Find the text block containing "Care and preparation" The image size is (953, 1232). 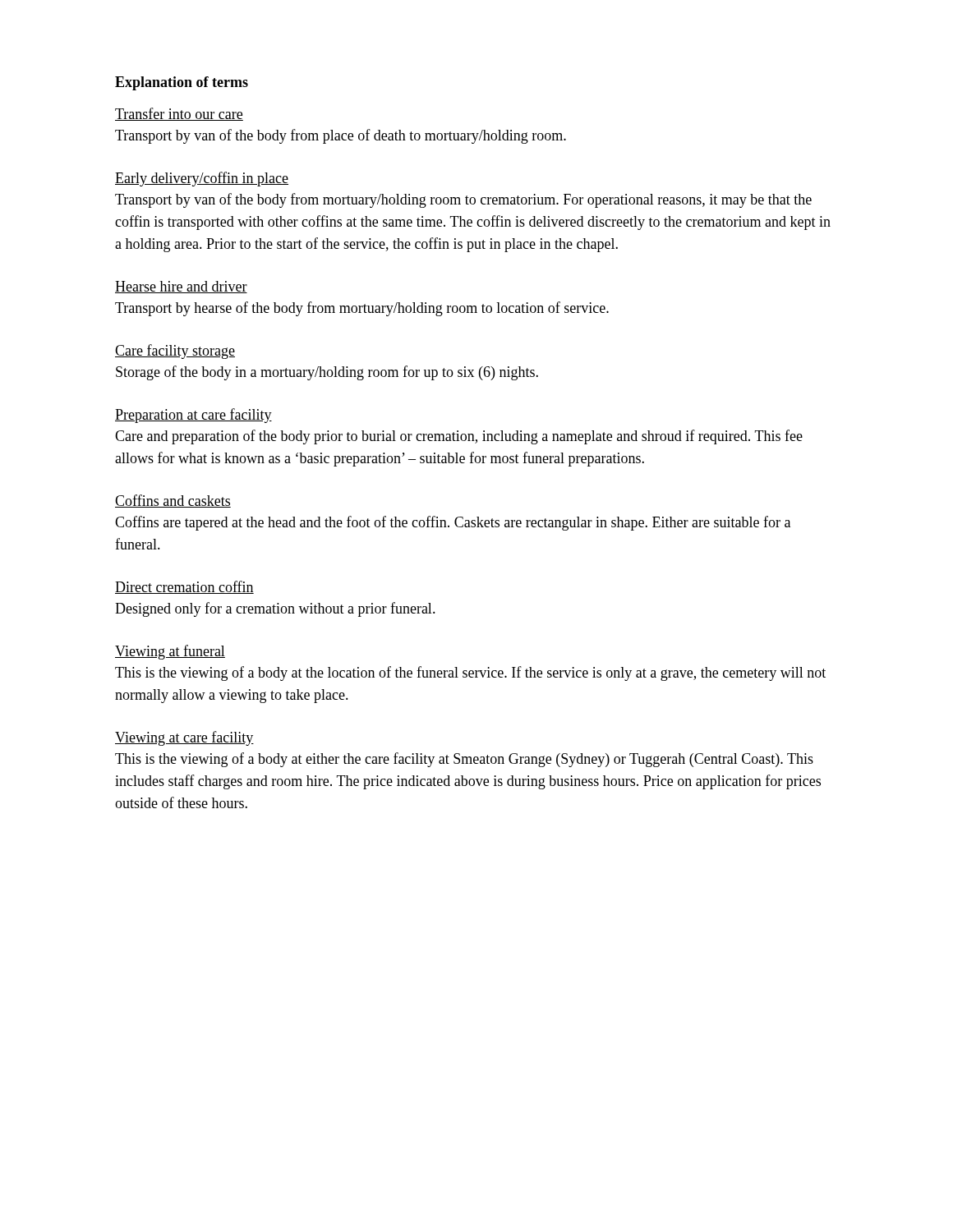(459, 447)
